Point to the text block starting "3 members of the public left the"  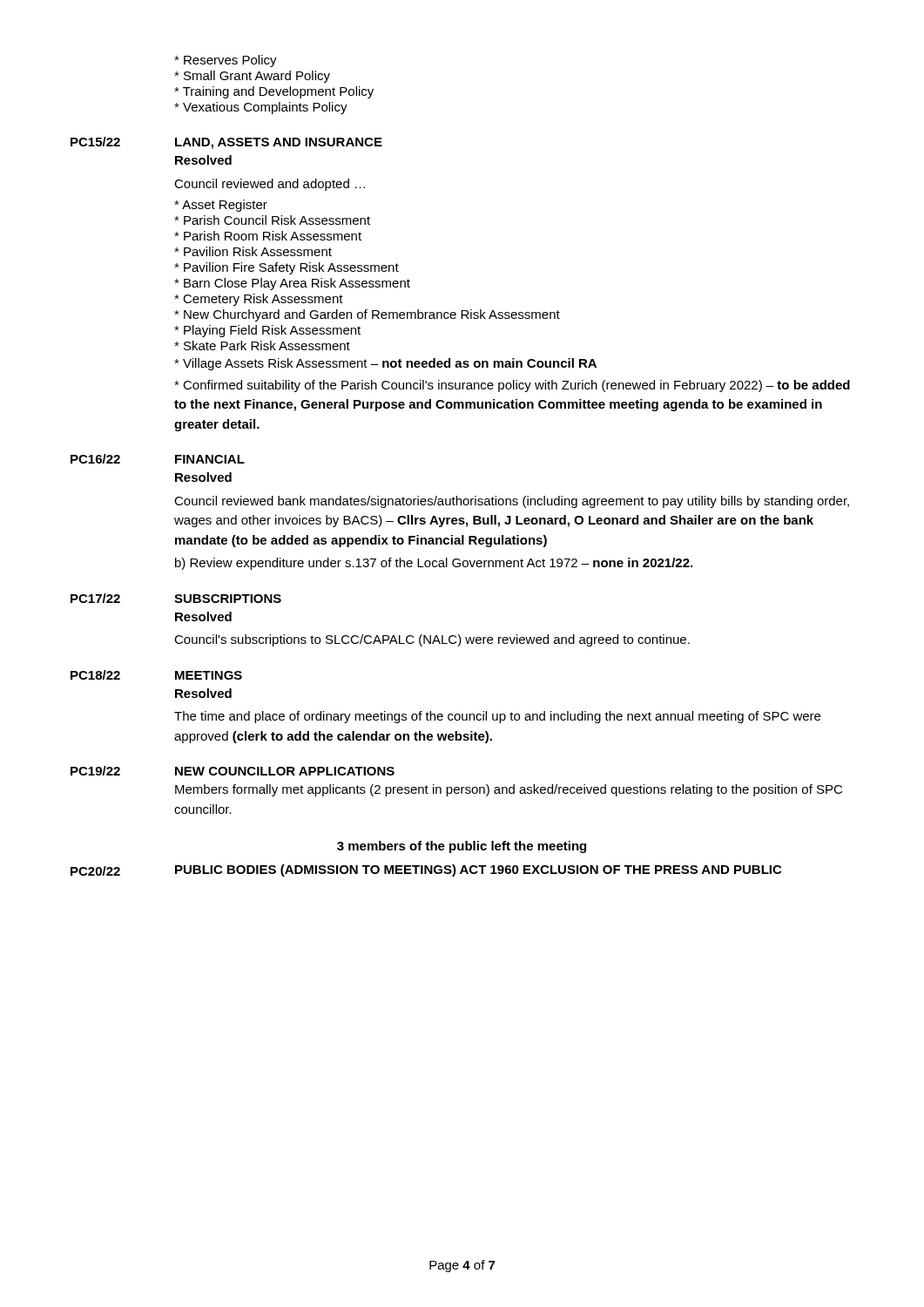coord(462,846)
